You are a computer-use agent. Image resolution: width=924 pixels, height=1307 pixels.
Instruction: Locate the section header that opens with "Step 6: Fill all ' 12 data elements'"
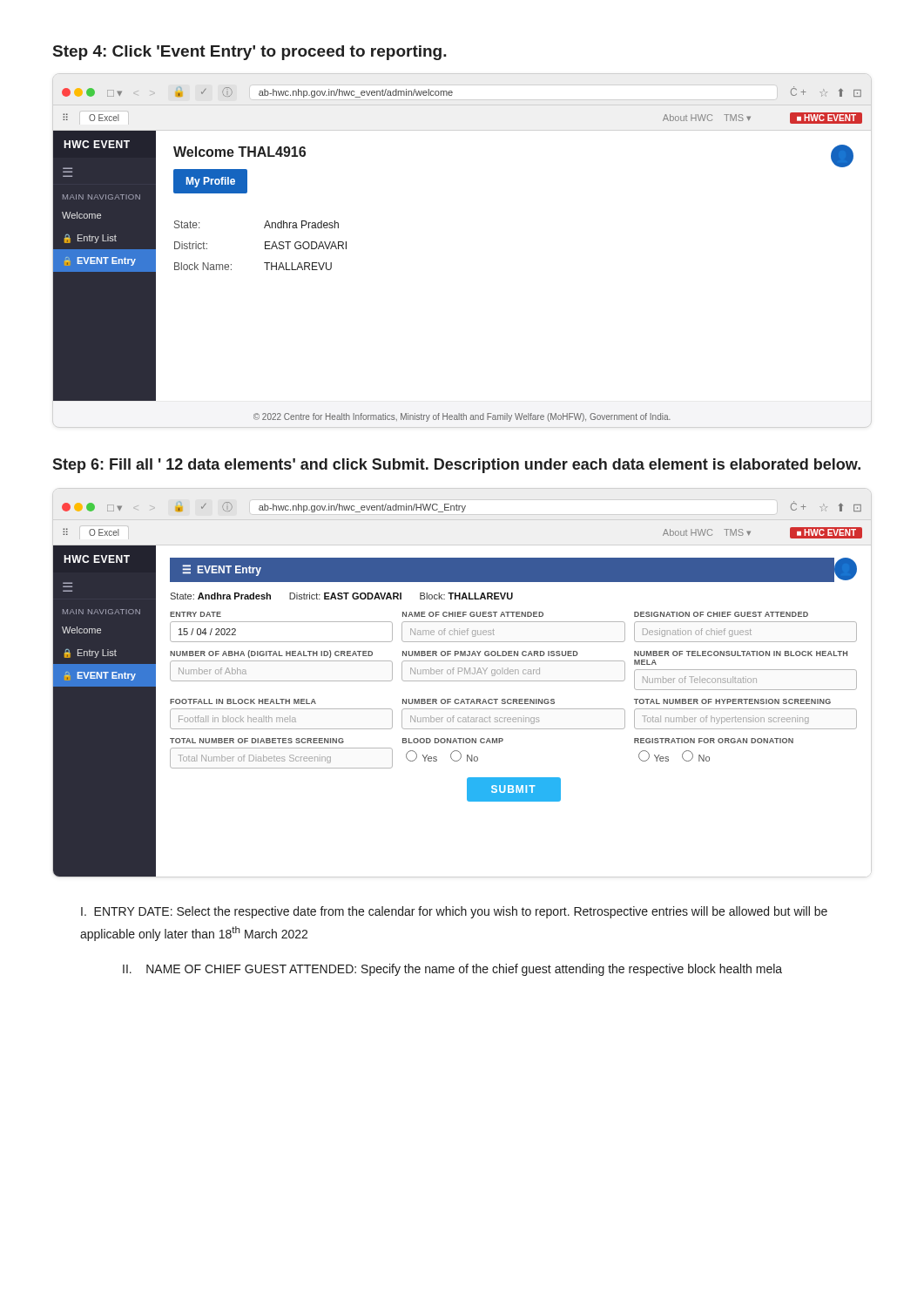pos(457,464)
